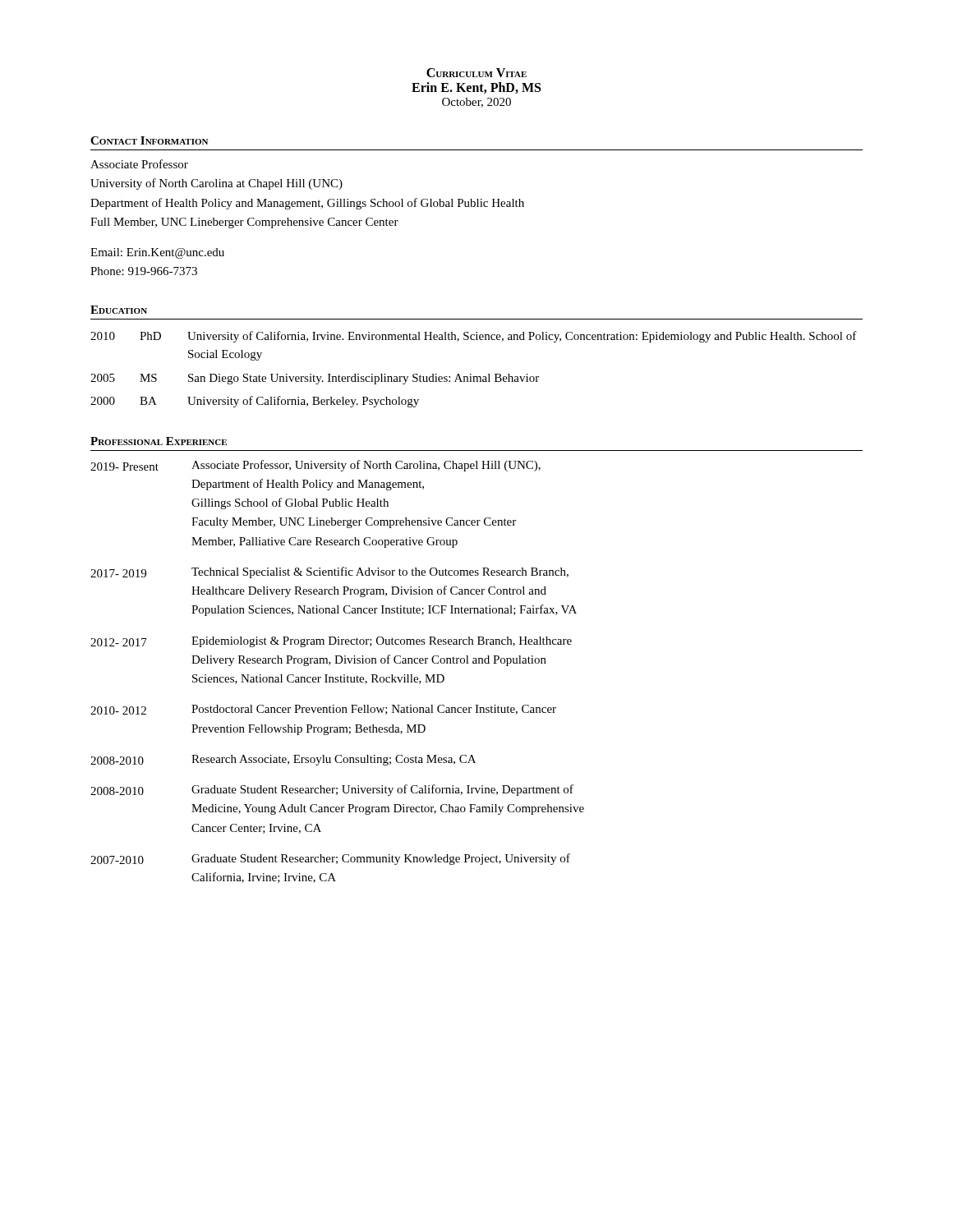Click on the table containing "San Diego State University. Interdisciplinary"
The width and height of the screenshot is (953, 1232).
pyautogui.click(x=476, y=368)
